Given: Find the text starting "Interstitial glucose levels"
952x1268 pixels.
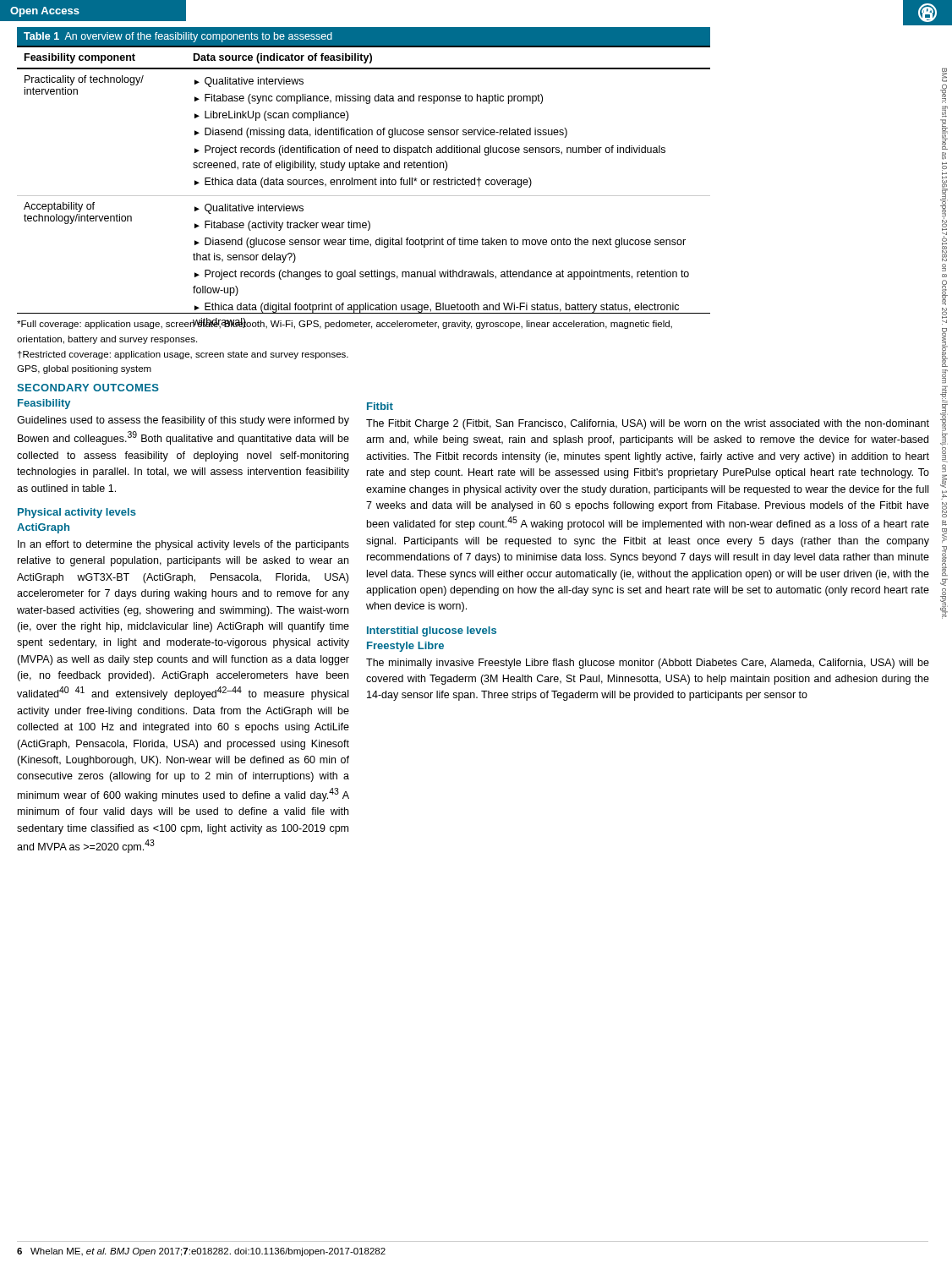Looking at the screenshot, I should (431, 630).
